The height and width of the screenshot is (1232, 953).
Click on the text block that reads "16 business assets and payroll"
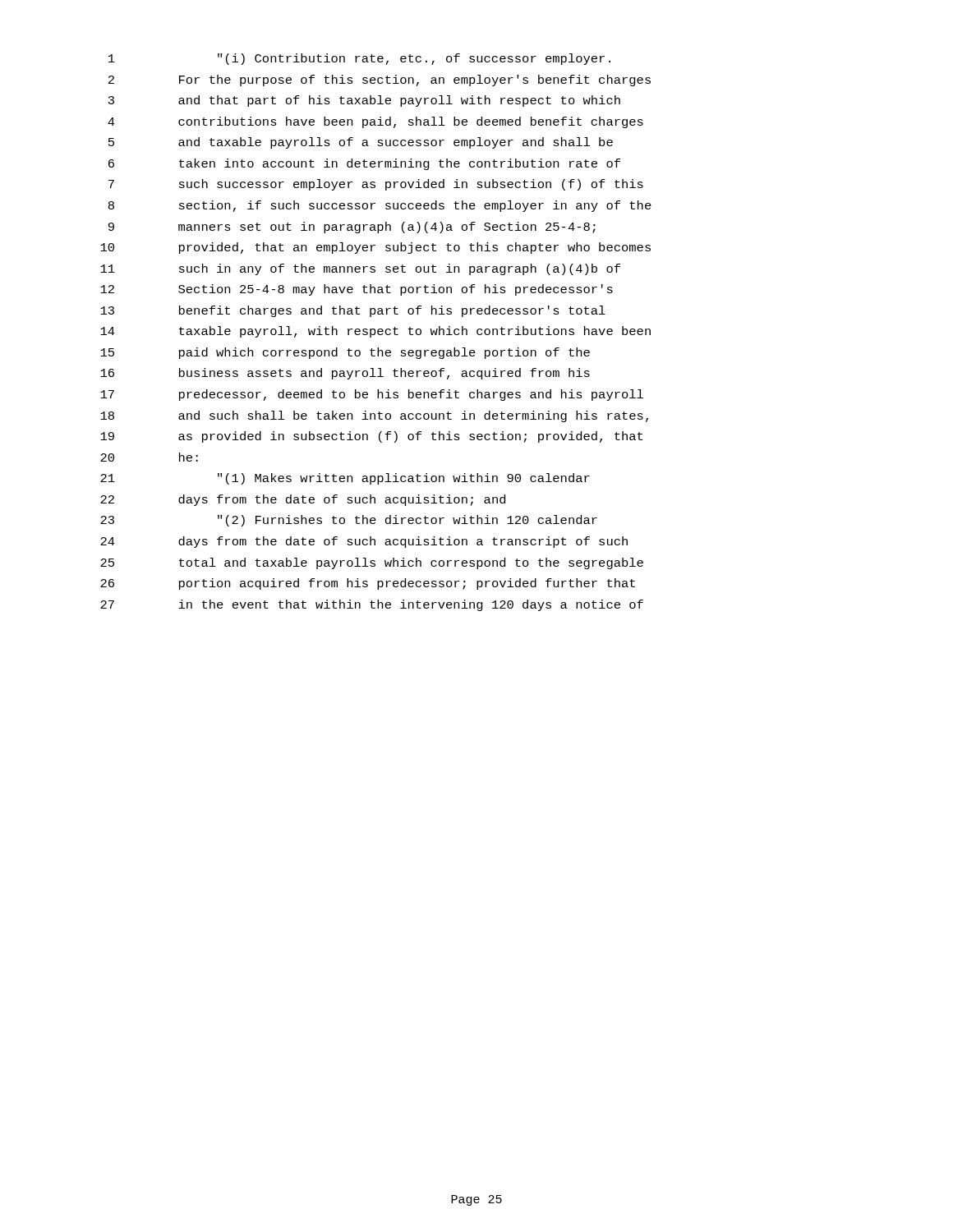pyautogui.click(x=476, y=375)
